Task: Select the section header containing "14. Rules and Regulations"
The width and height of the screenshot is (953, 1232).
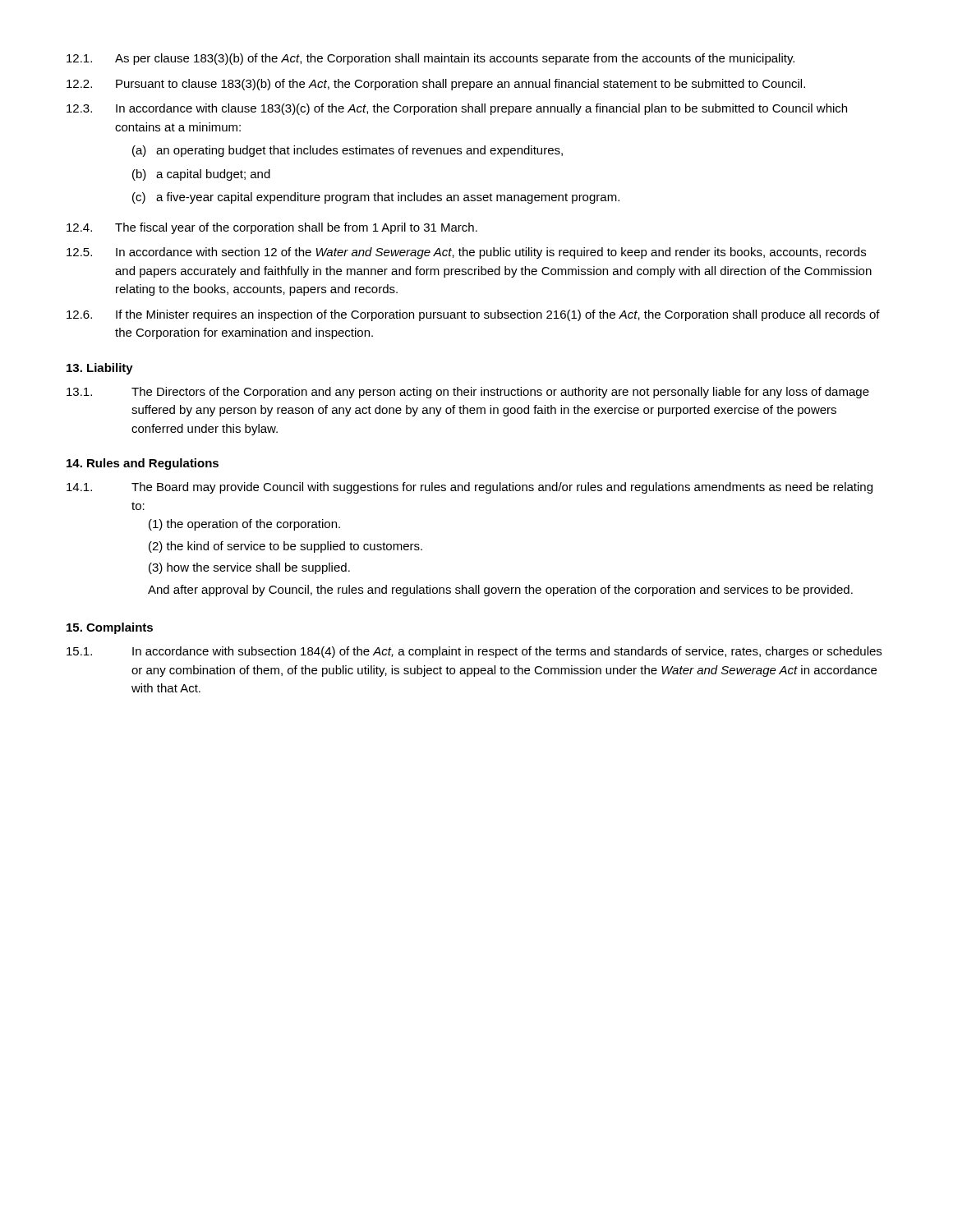Action: [x=142, y=463]
